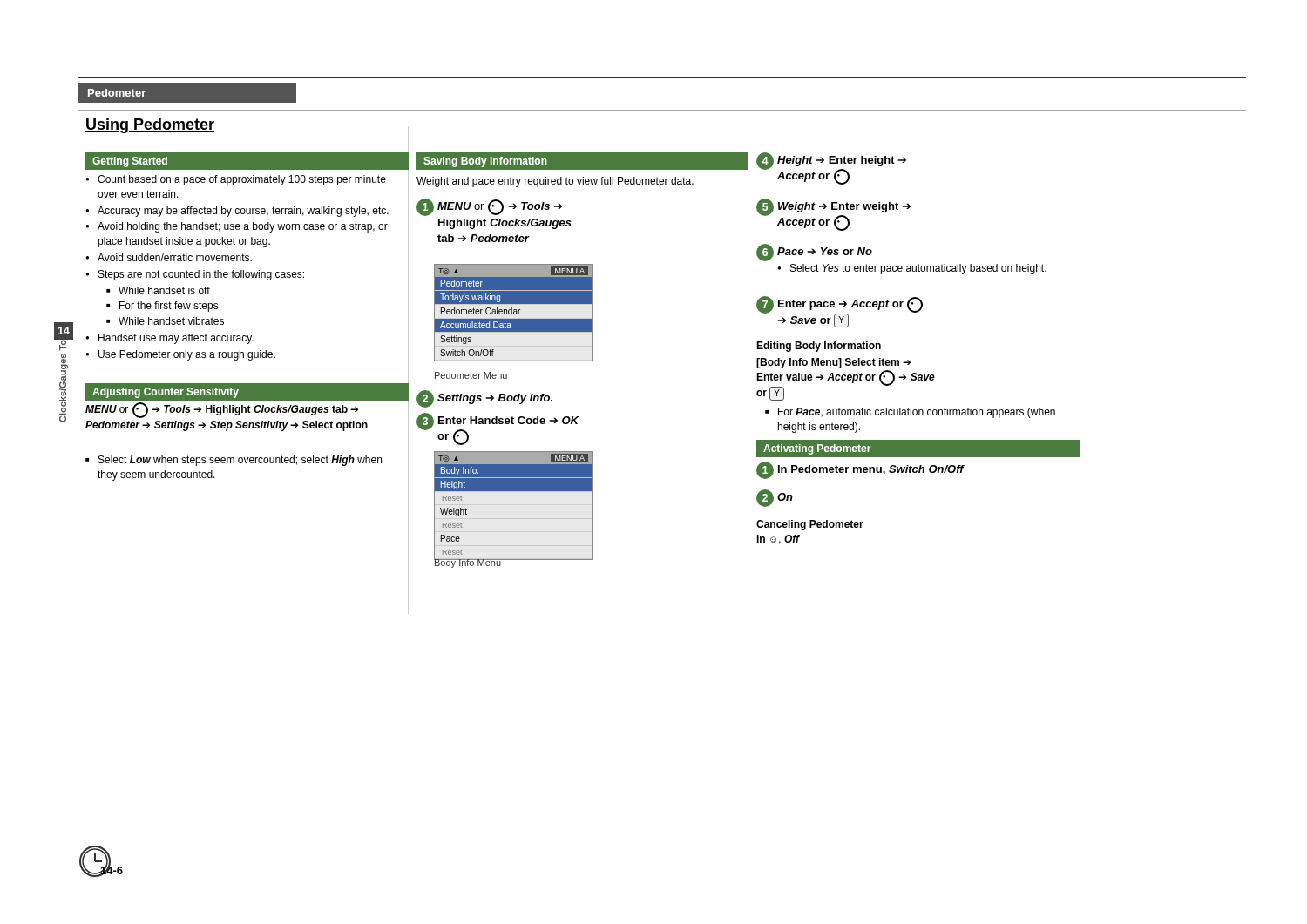Click on the section header that says "Using Pedometer"
1307x924 pixels.
click(x=150, y=125)
